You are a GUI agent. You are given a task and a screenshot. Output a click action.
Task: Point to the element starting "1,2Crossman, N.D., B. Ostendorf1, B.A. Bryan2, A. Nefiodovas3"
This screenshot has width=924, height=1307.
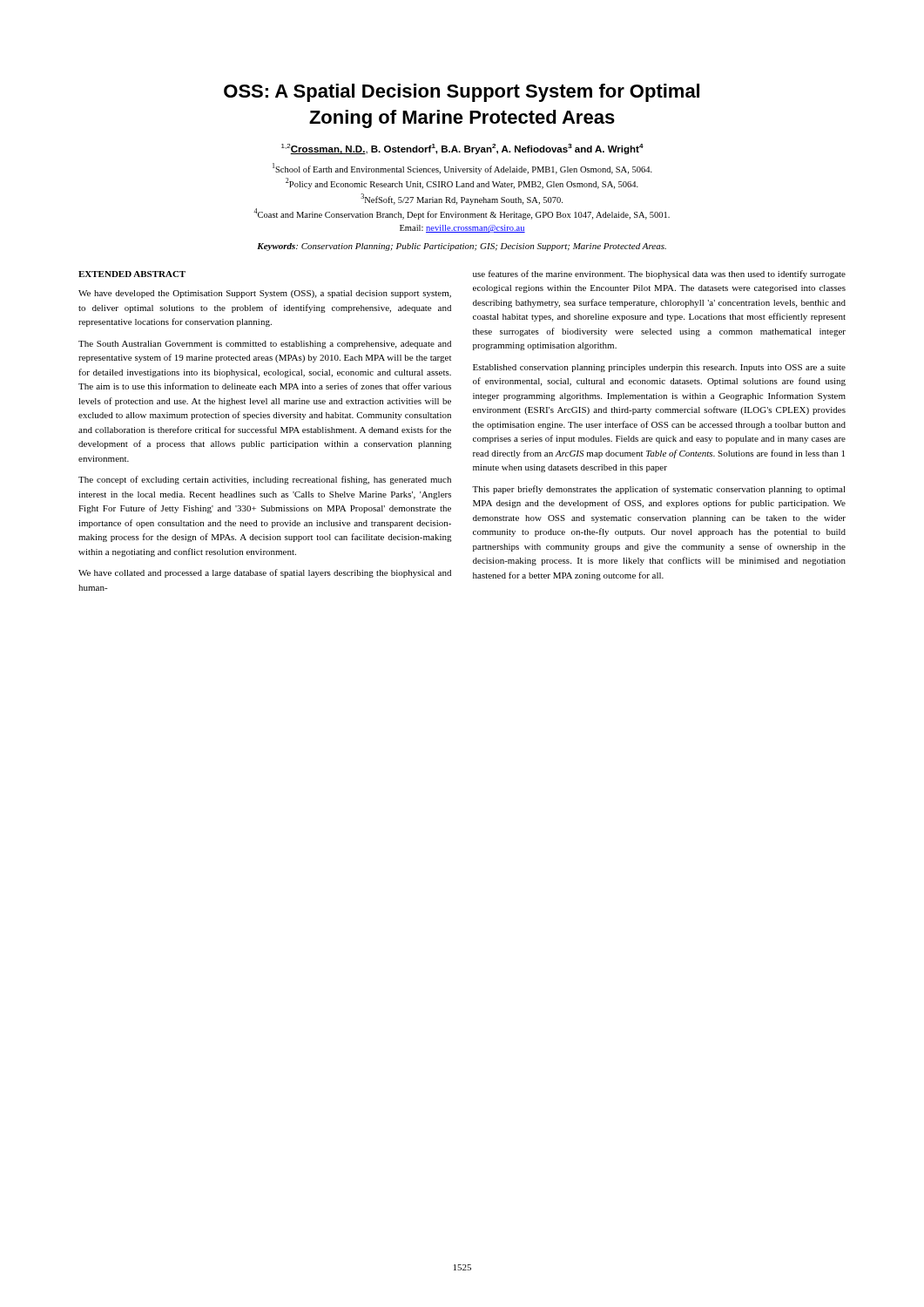click(462, 148)
